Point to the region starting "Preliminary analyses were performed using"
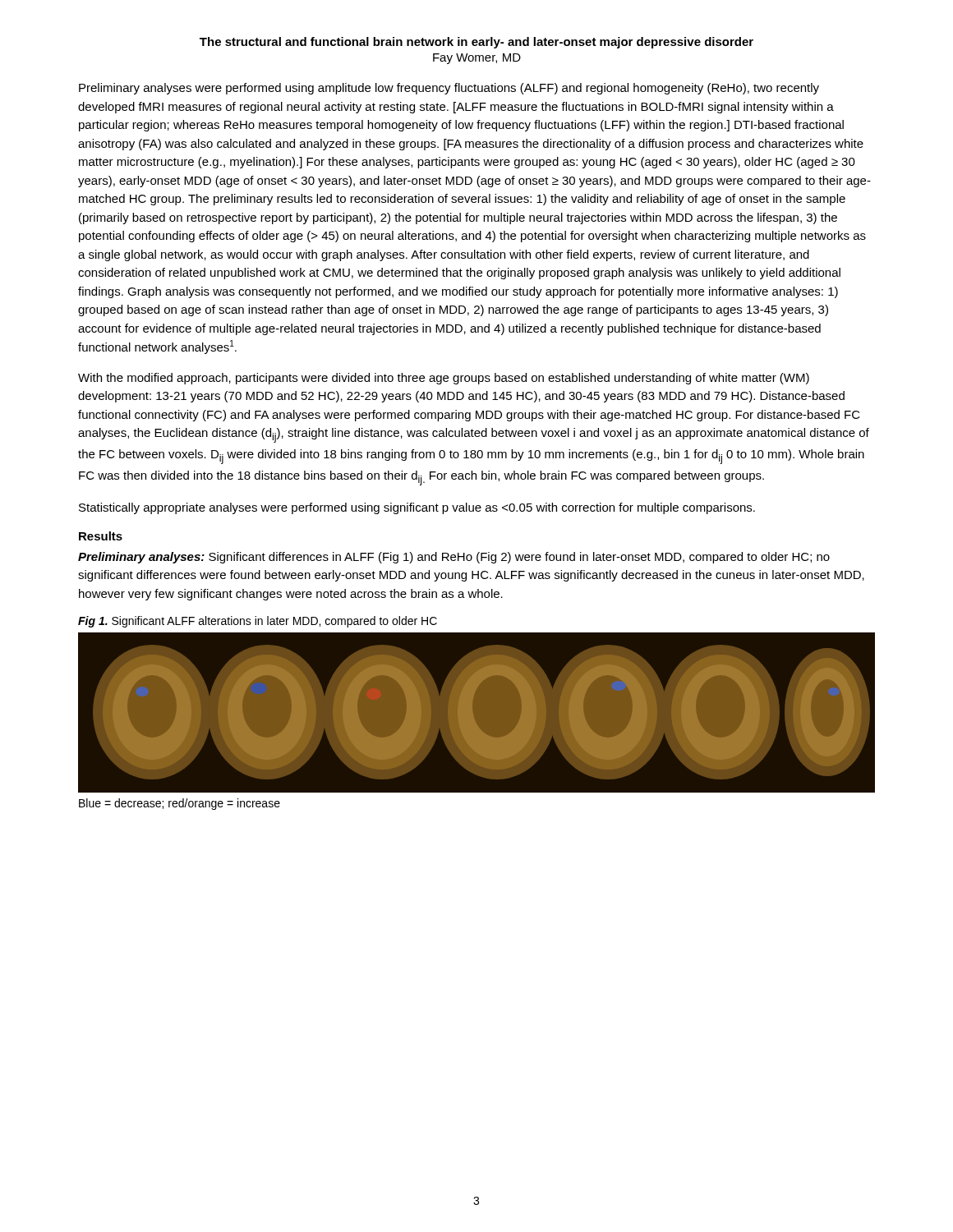 [474, 217]
